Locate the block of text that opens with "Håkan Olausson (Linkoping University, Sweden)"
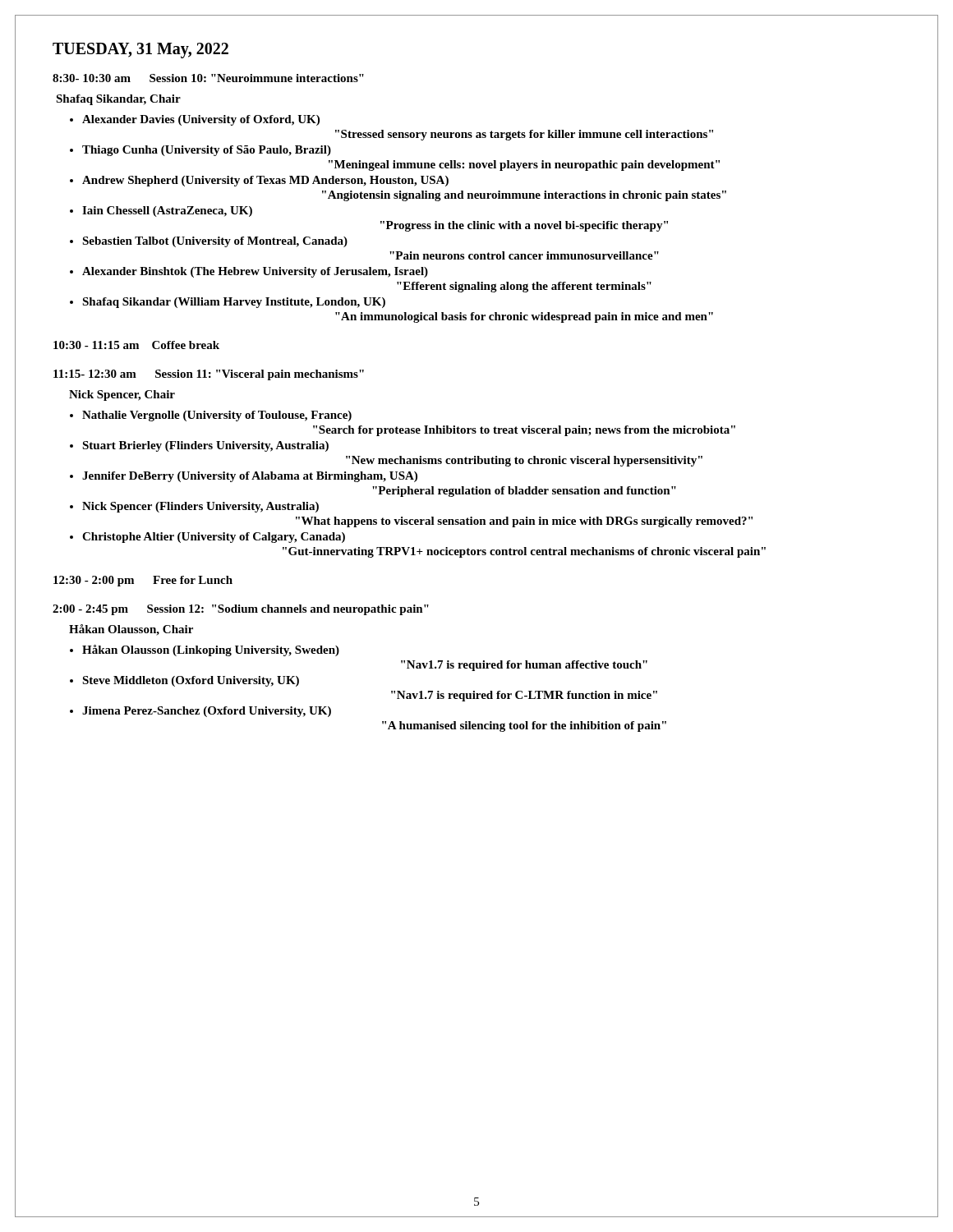This screenshot has width=953, height=1232. [491, 657]
